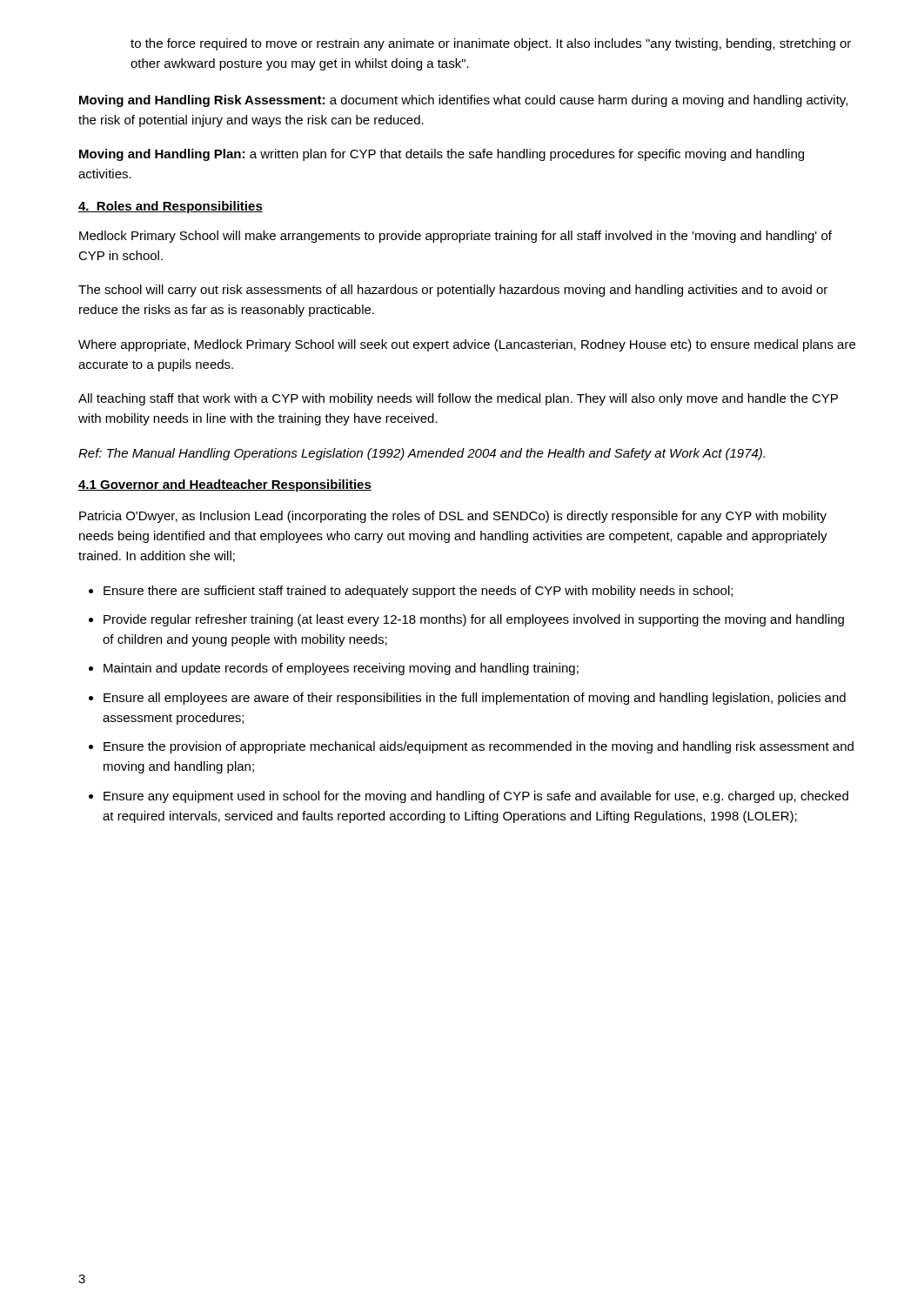Locate the block of text that opens with "Where appropriate, Medlock Primary School"
Viewport: 924px width, 1305px height.
click(469, 354)
